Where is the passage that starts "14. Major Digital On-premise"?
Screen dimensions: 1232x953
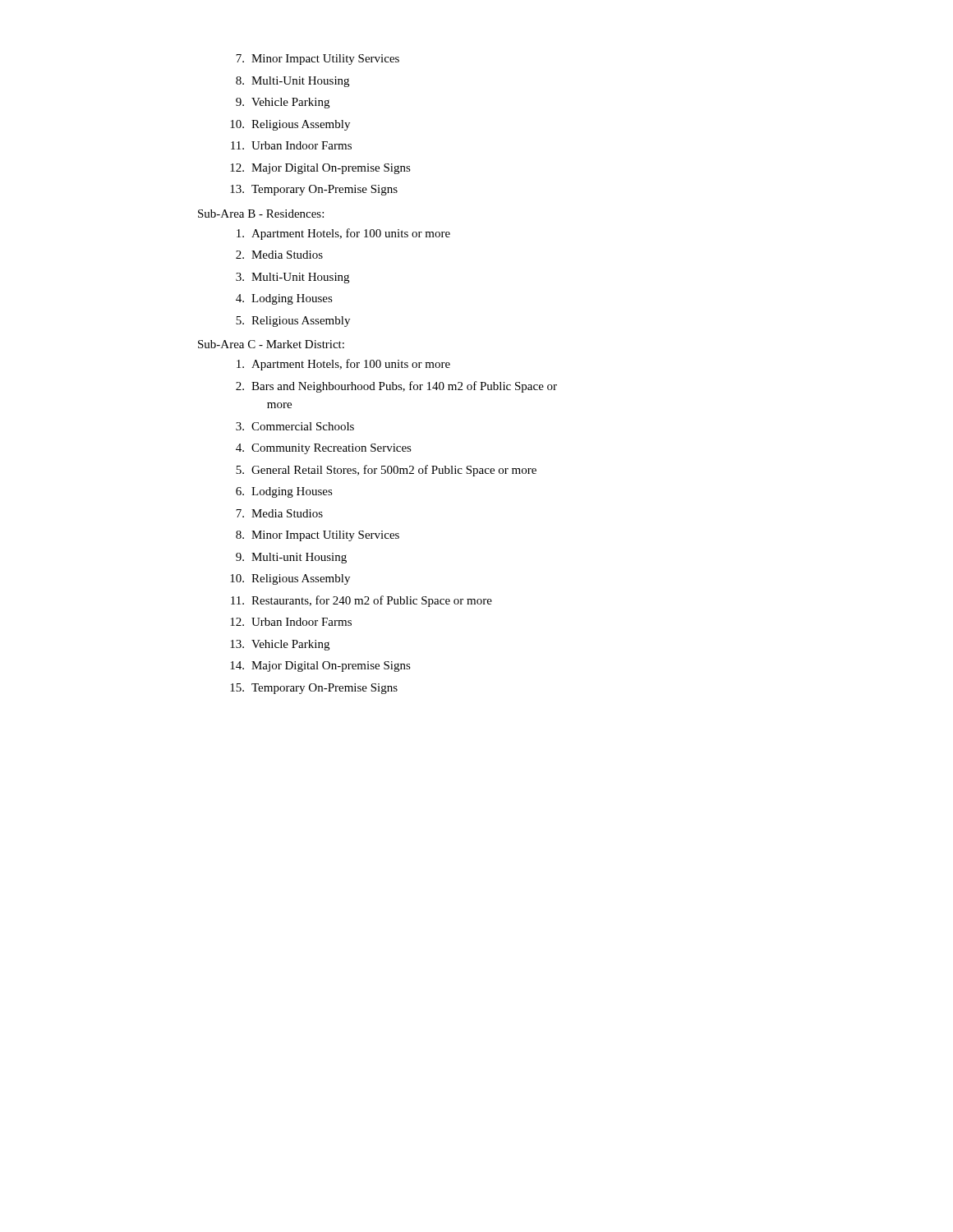(320, 667)
